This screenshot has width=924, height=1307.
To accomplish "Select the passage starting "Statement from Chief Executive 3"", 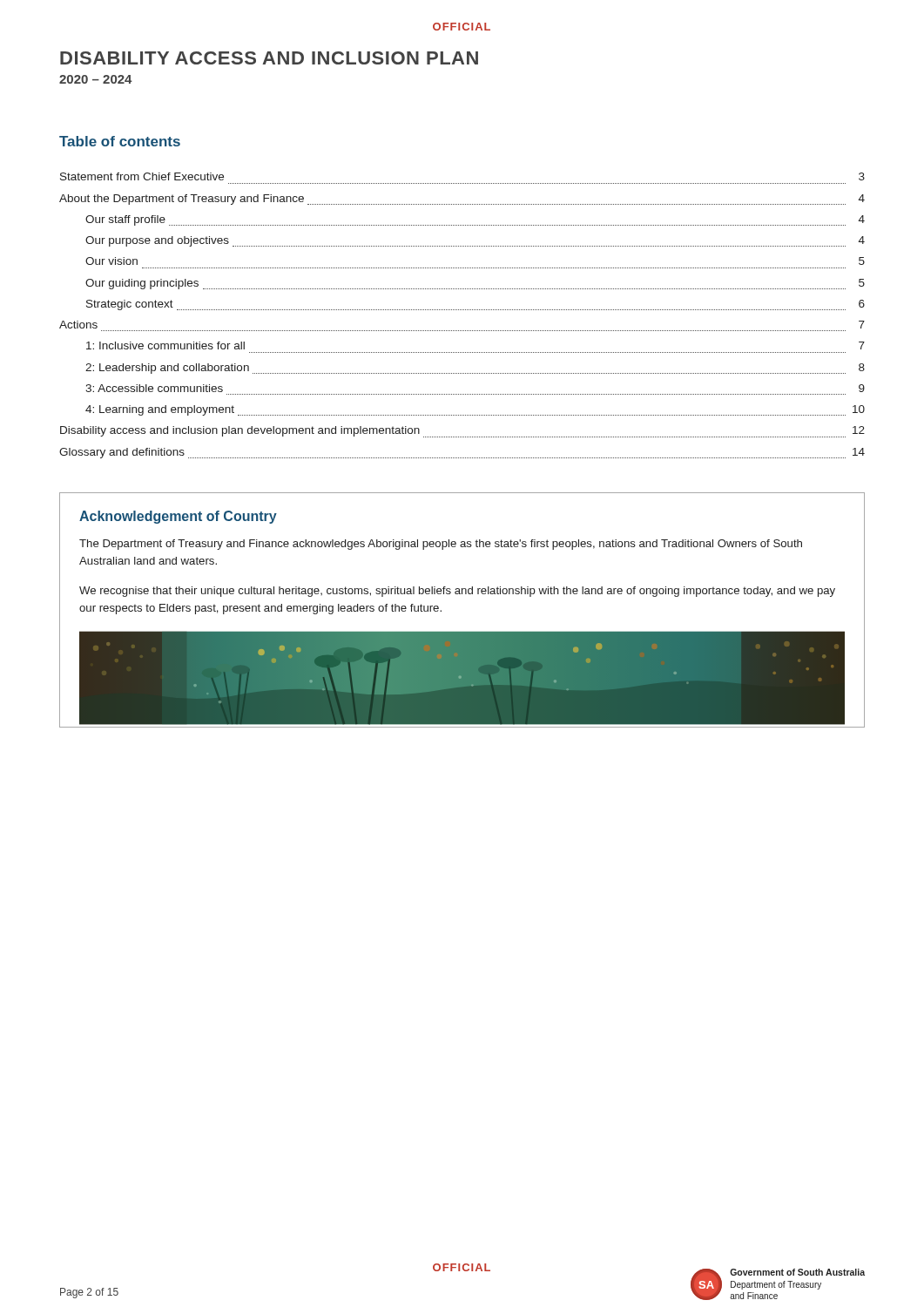I will click(462, 177).
